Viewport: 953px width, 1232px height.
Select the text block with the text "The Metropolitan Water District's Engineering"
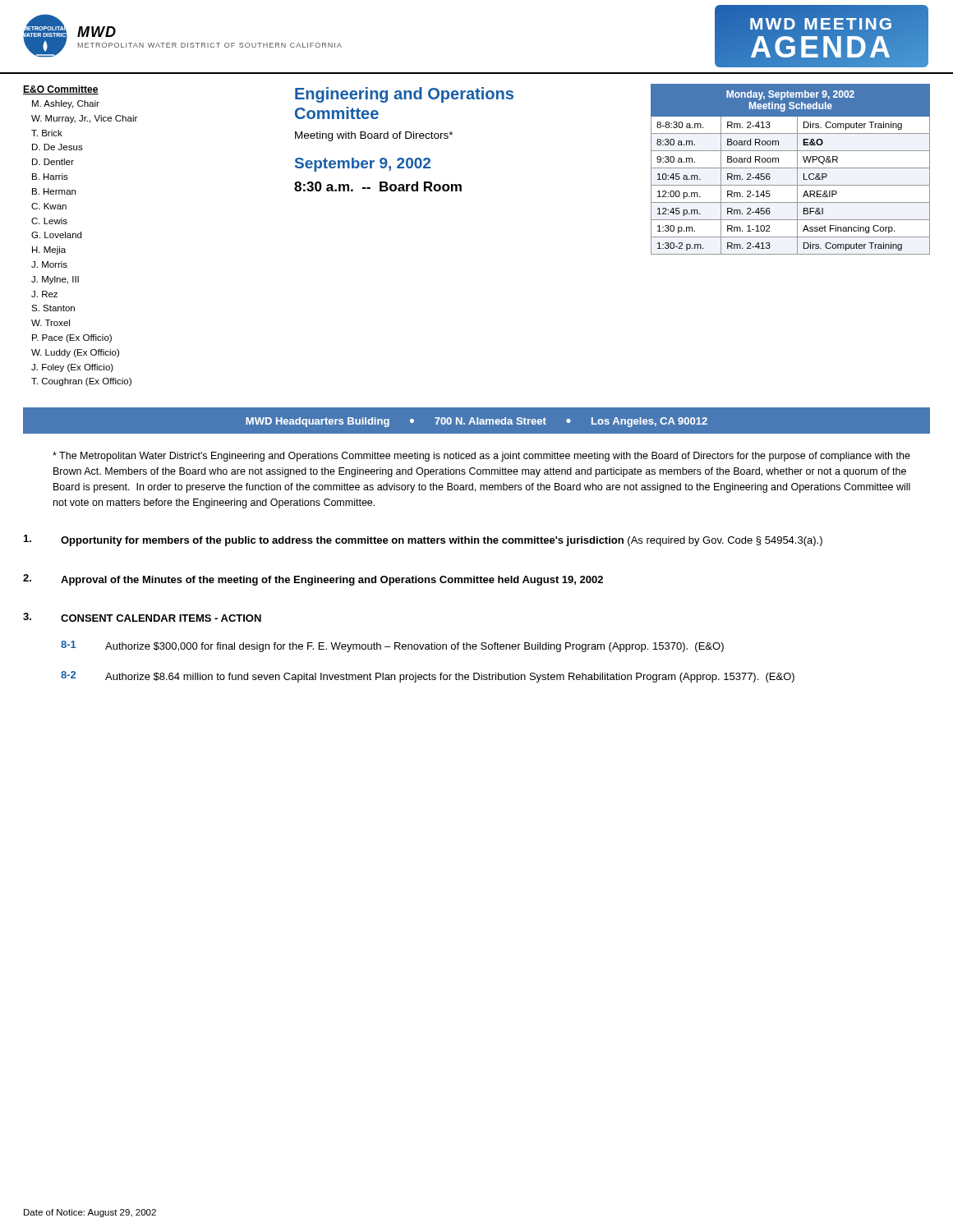coord(482,479)
